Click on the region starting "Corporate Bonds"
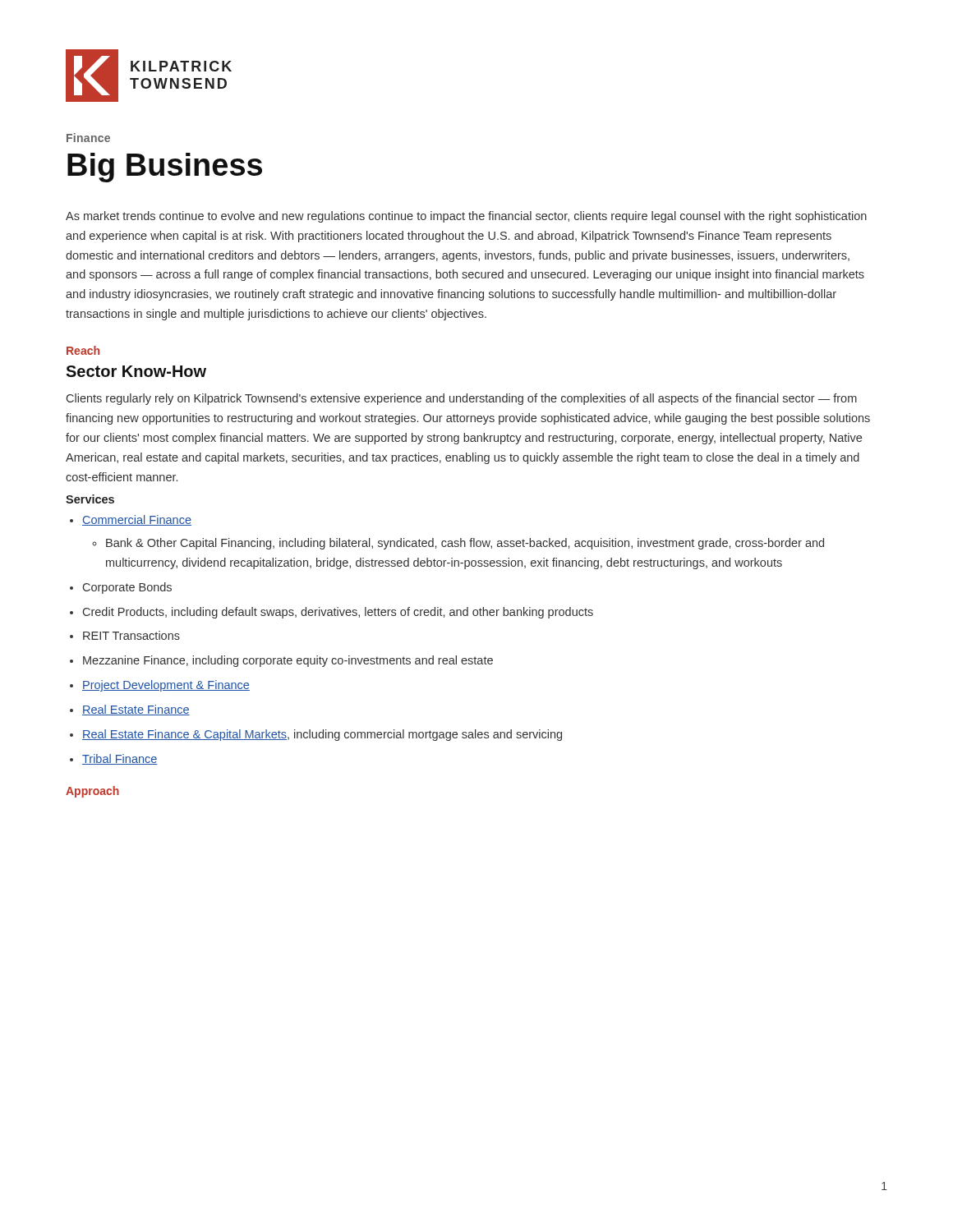953x1232 pixels. coord(127,587)
